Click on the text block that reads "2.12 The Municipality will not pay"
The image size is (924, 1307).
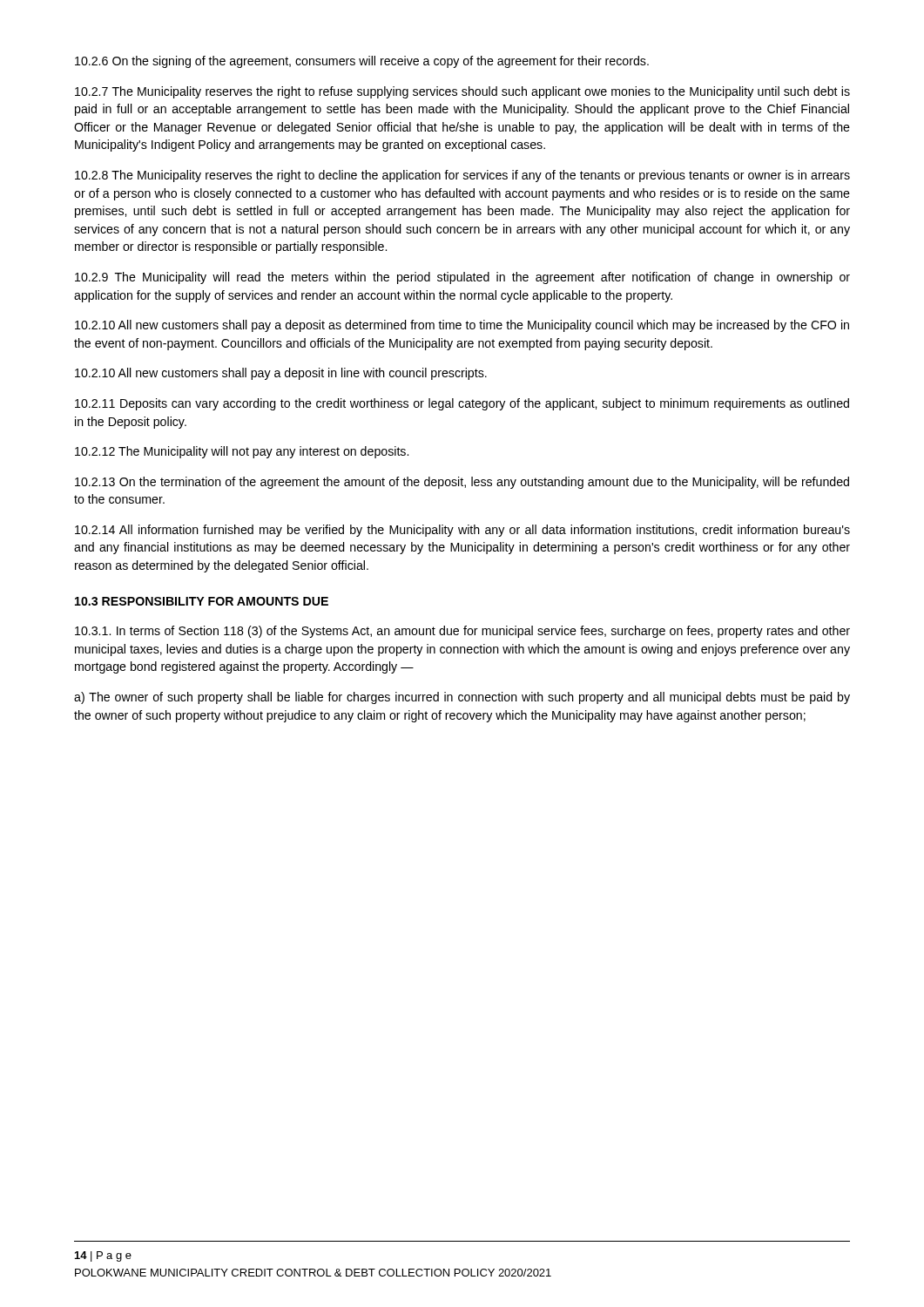click(x=242, y=451)
